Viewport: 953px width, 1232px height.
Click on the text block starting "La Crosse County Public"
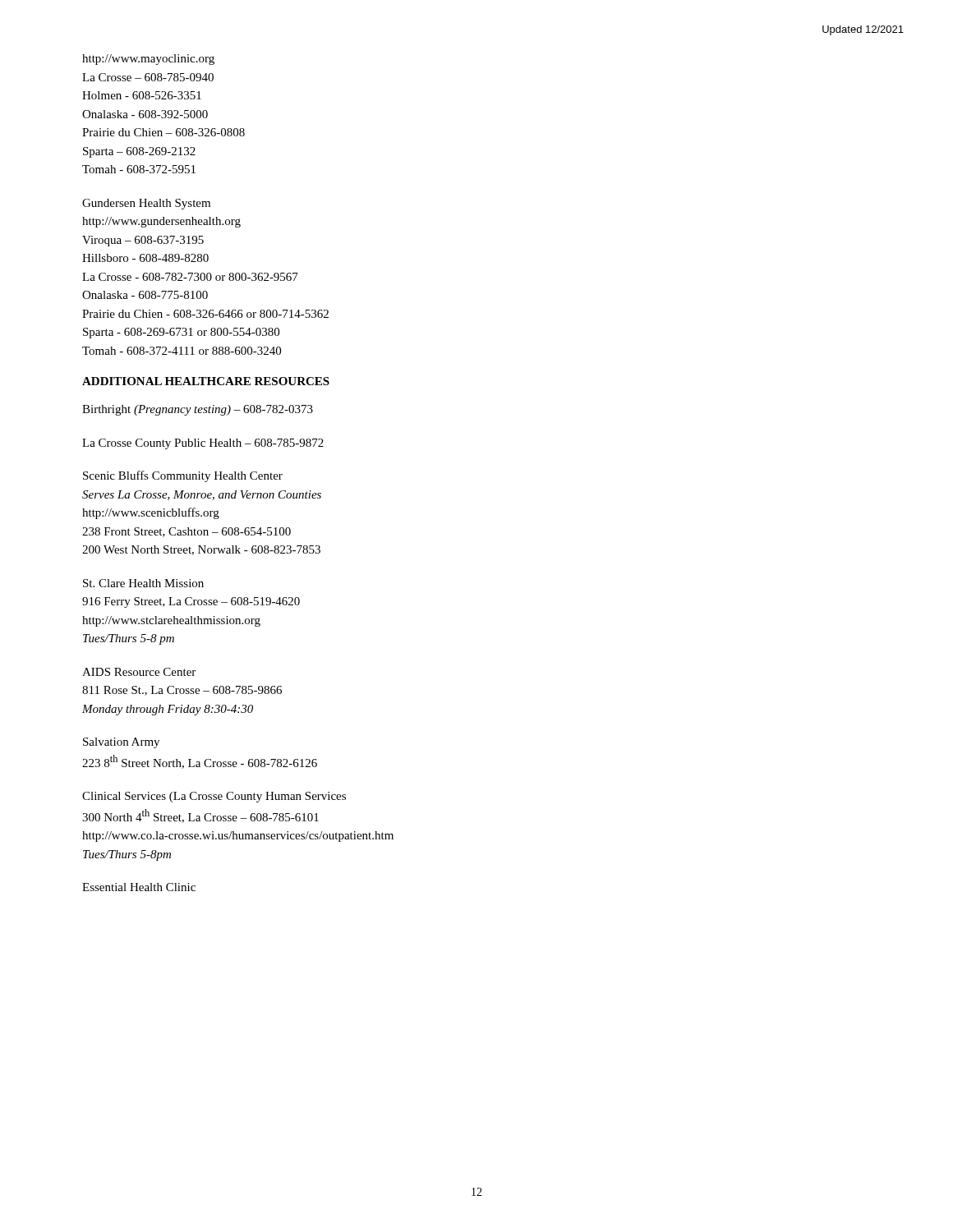203,442
